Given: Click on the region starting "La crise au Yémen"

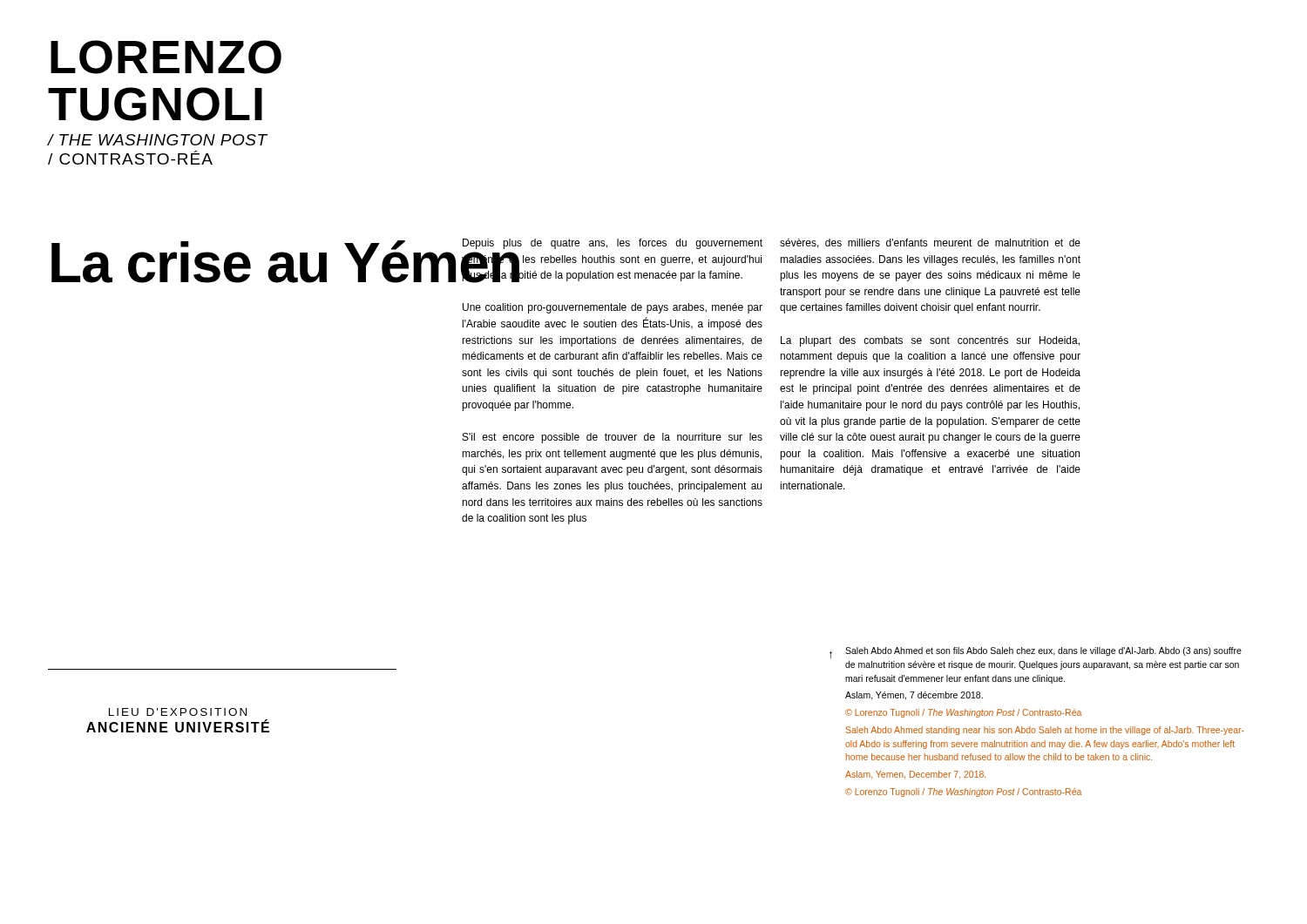Looking at the screenshot, I should point(285,263).
